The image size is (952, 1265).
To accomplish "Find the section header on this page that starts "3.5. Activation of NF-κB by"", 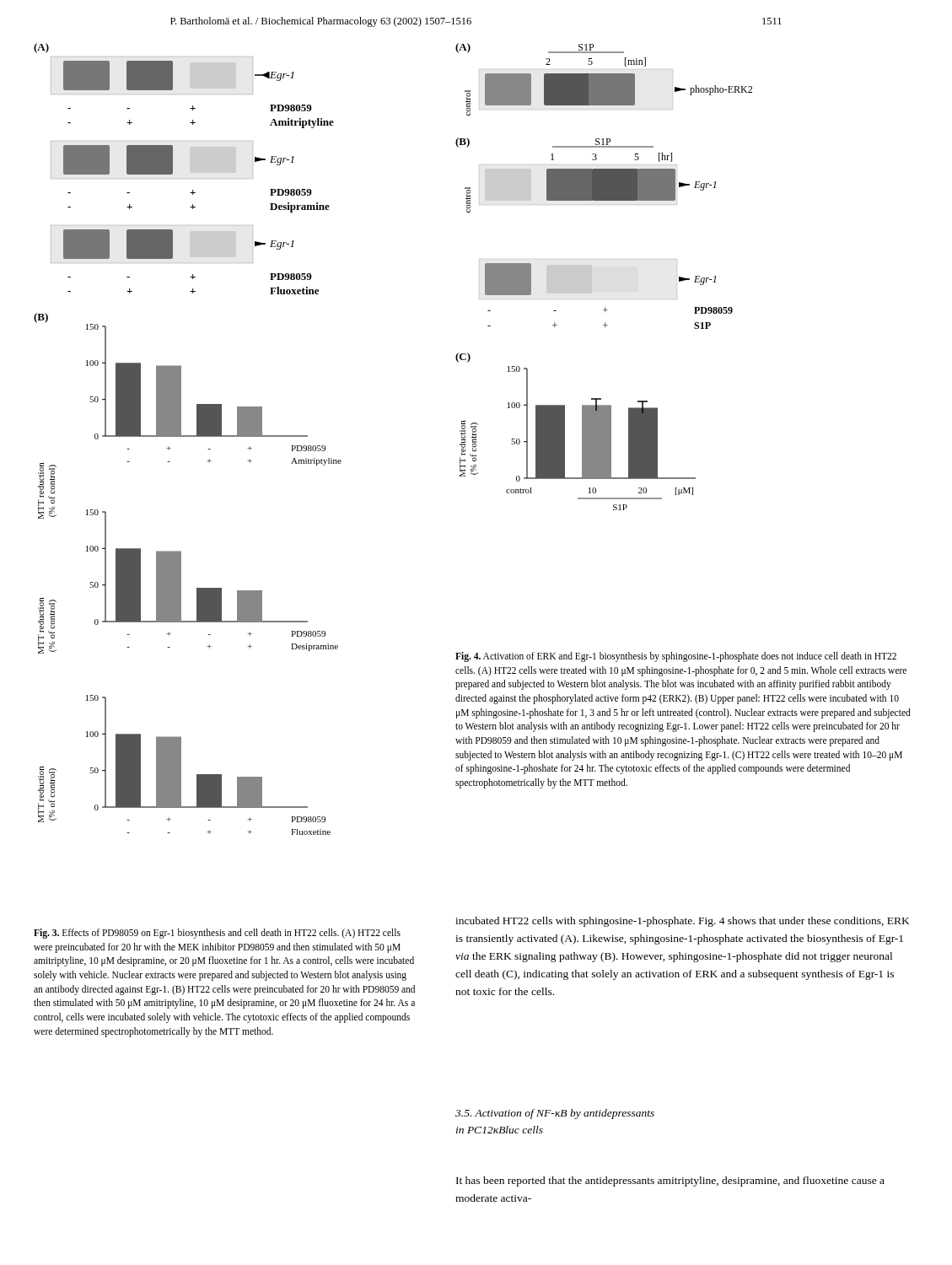I will (x=555, y=1121).
